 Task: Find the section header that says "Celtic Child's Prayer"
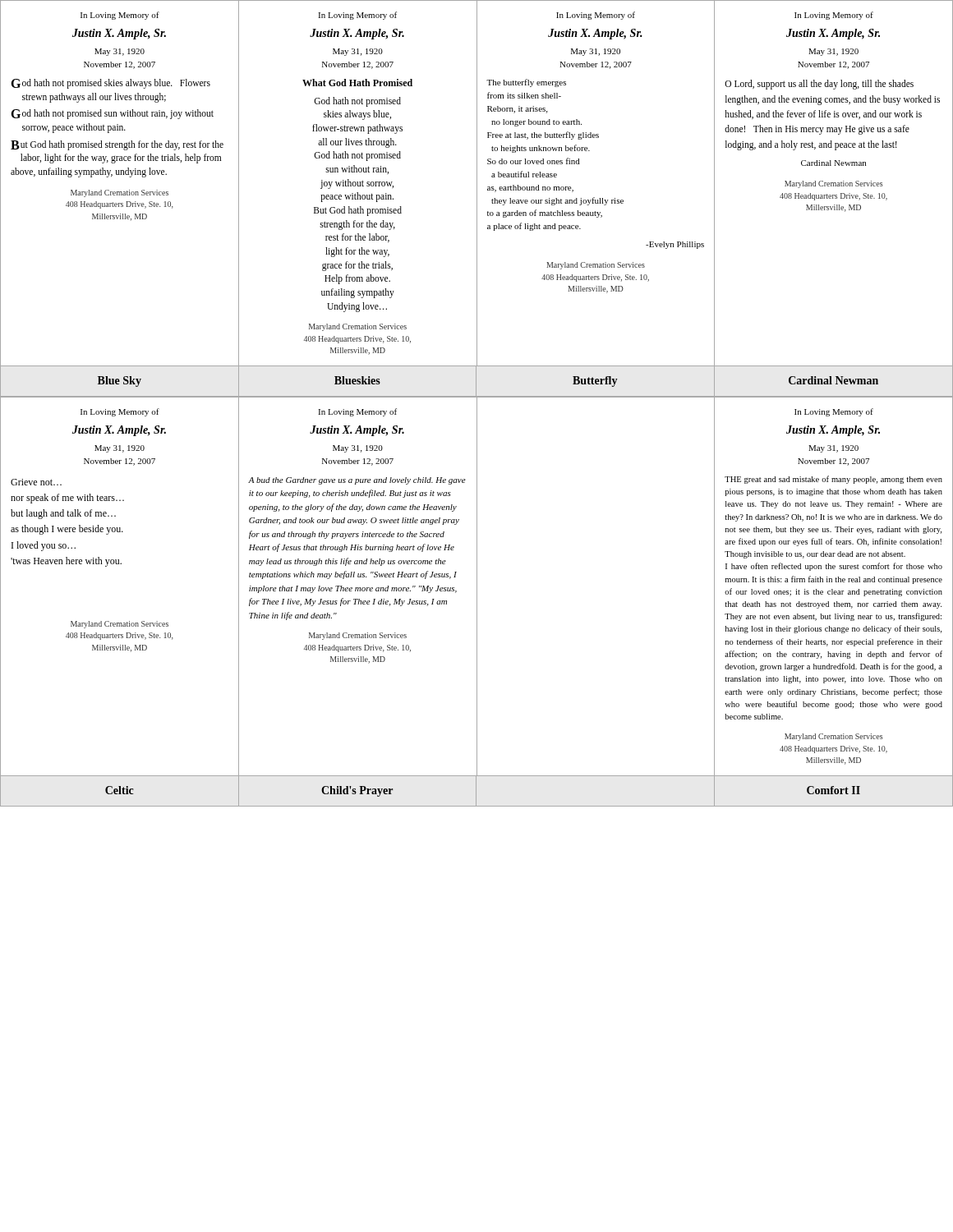click(476, 791)
